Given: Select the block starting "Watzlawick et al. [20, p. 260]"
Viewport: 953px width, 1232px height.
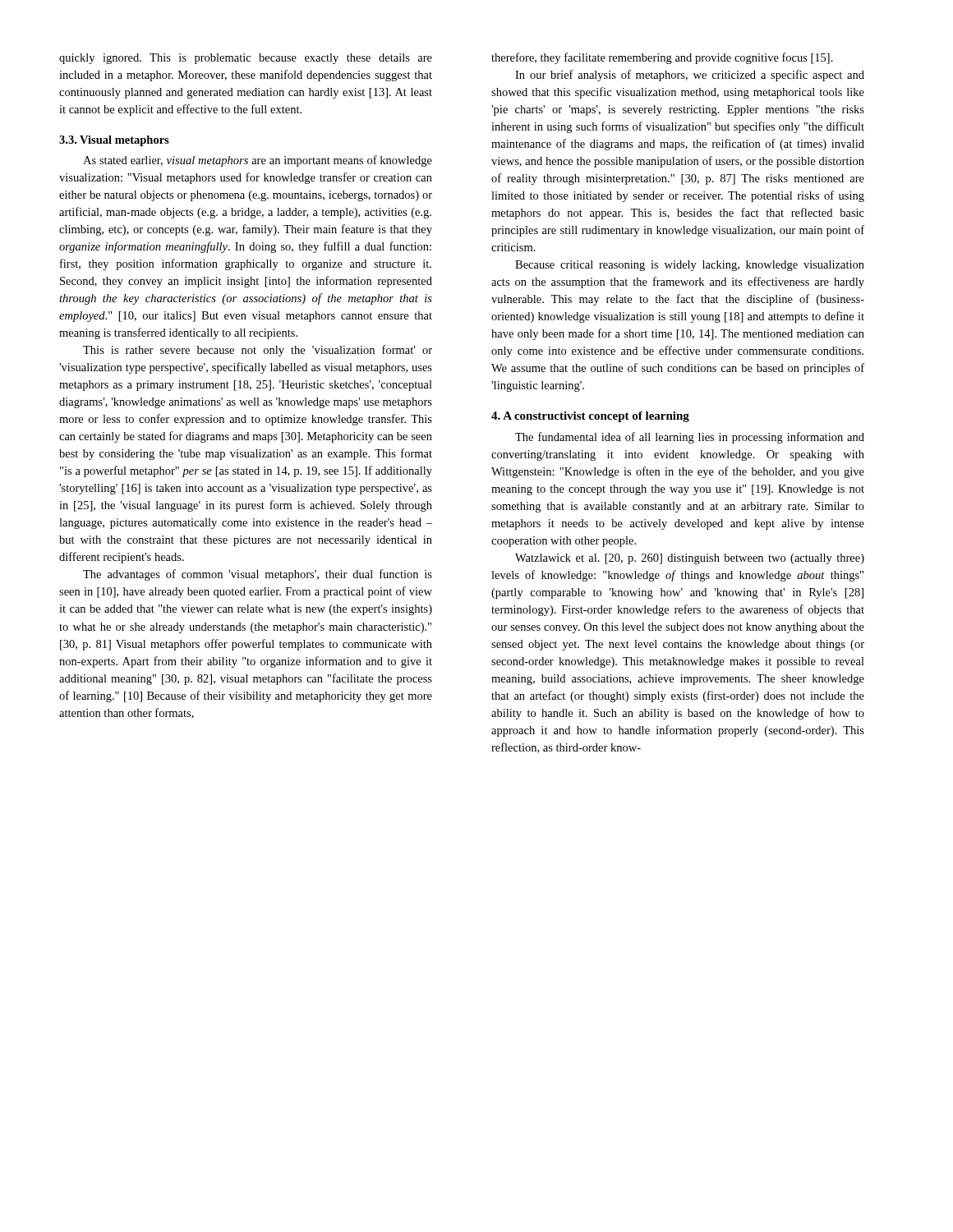Looking at the screenshot, I should click(678, 653).
